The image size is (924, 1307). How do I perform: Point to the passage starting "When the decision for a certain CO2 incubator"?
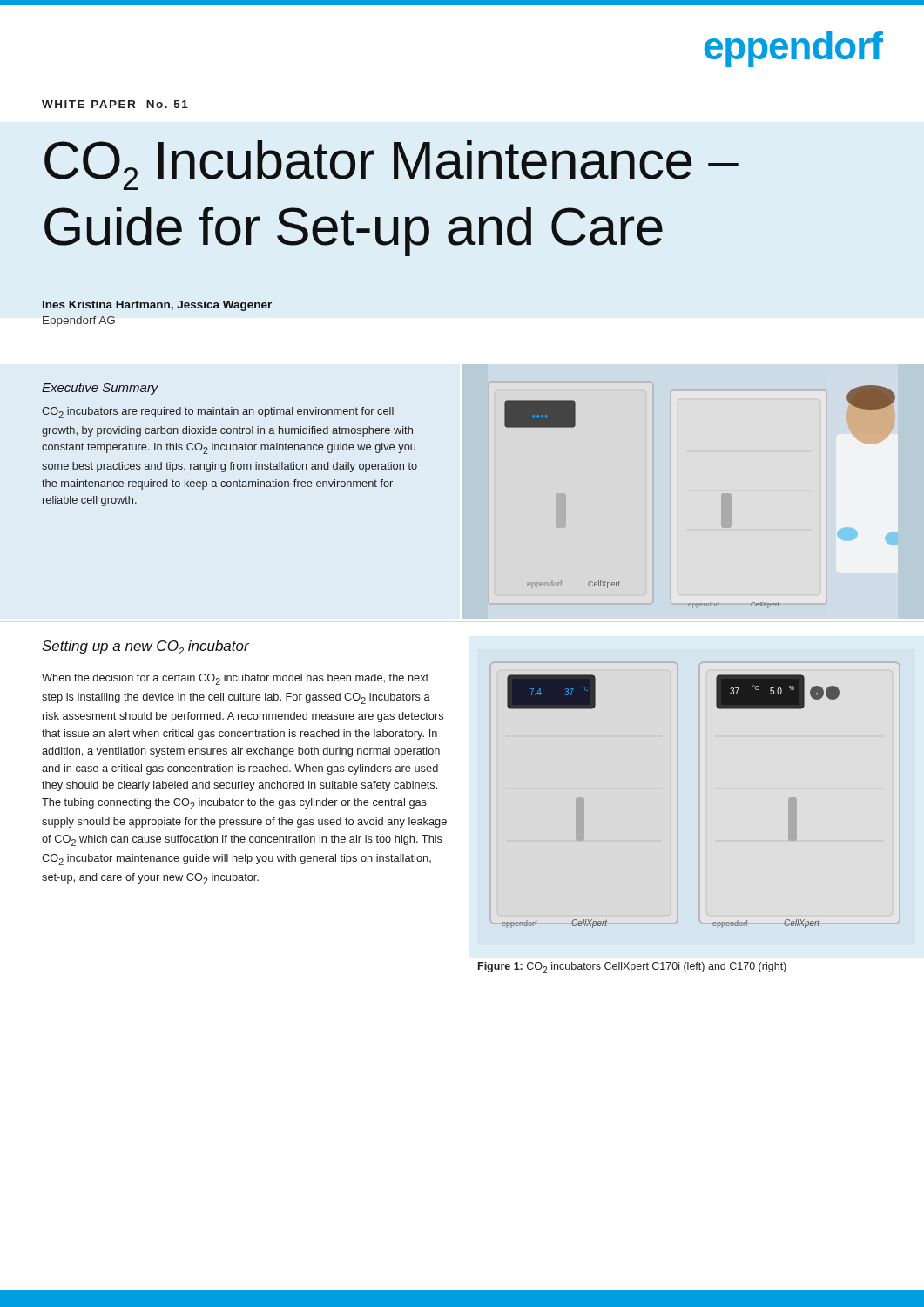244,778
